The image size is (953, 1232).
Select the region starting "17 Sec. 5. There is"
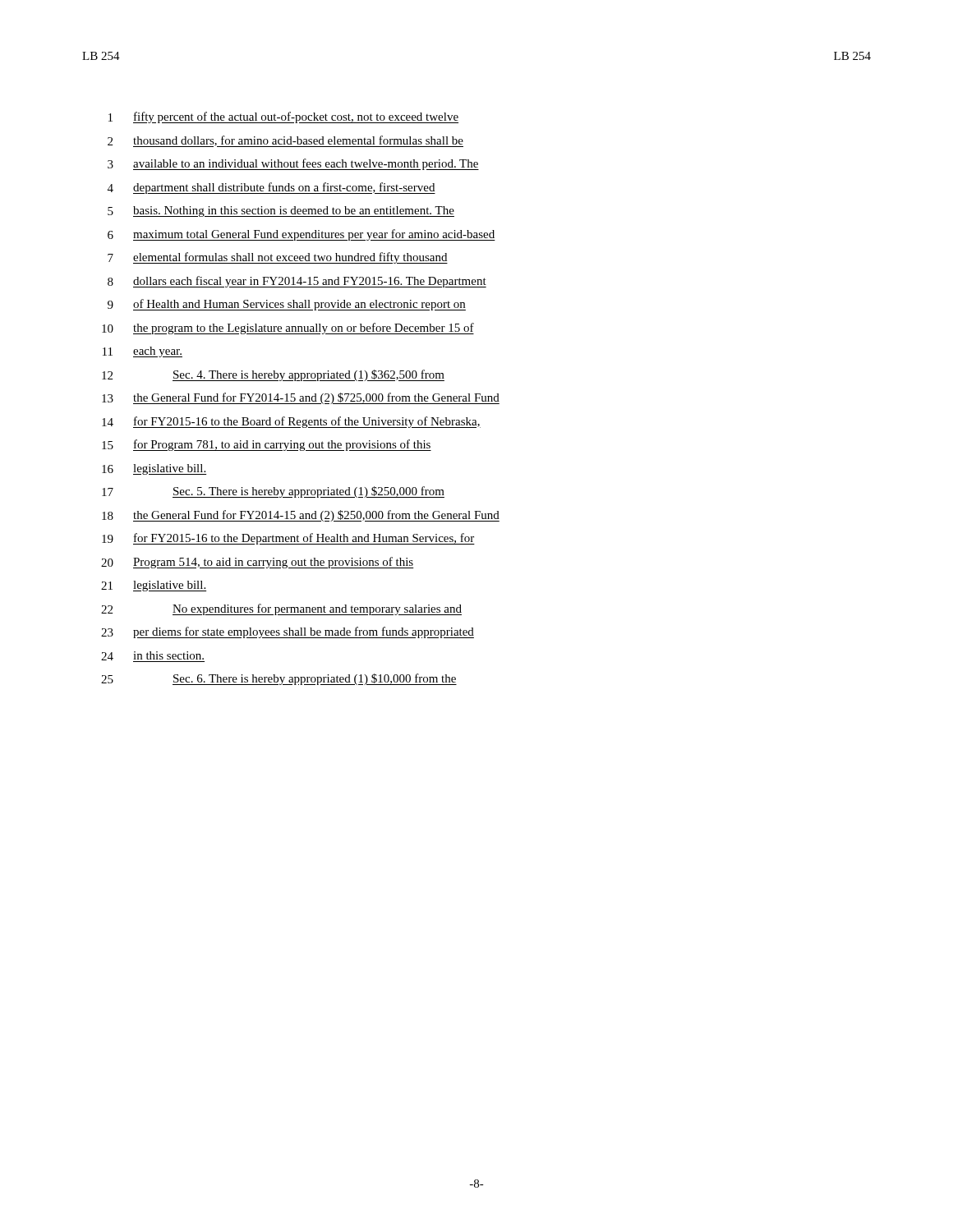[273, 492]
